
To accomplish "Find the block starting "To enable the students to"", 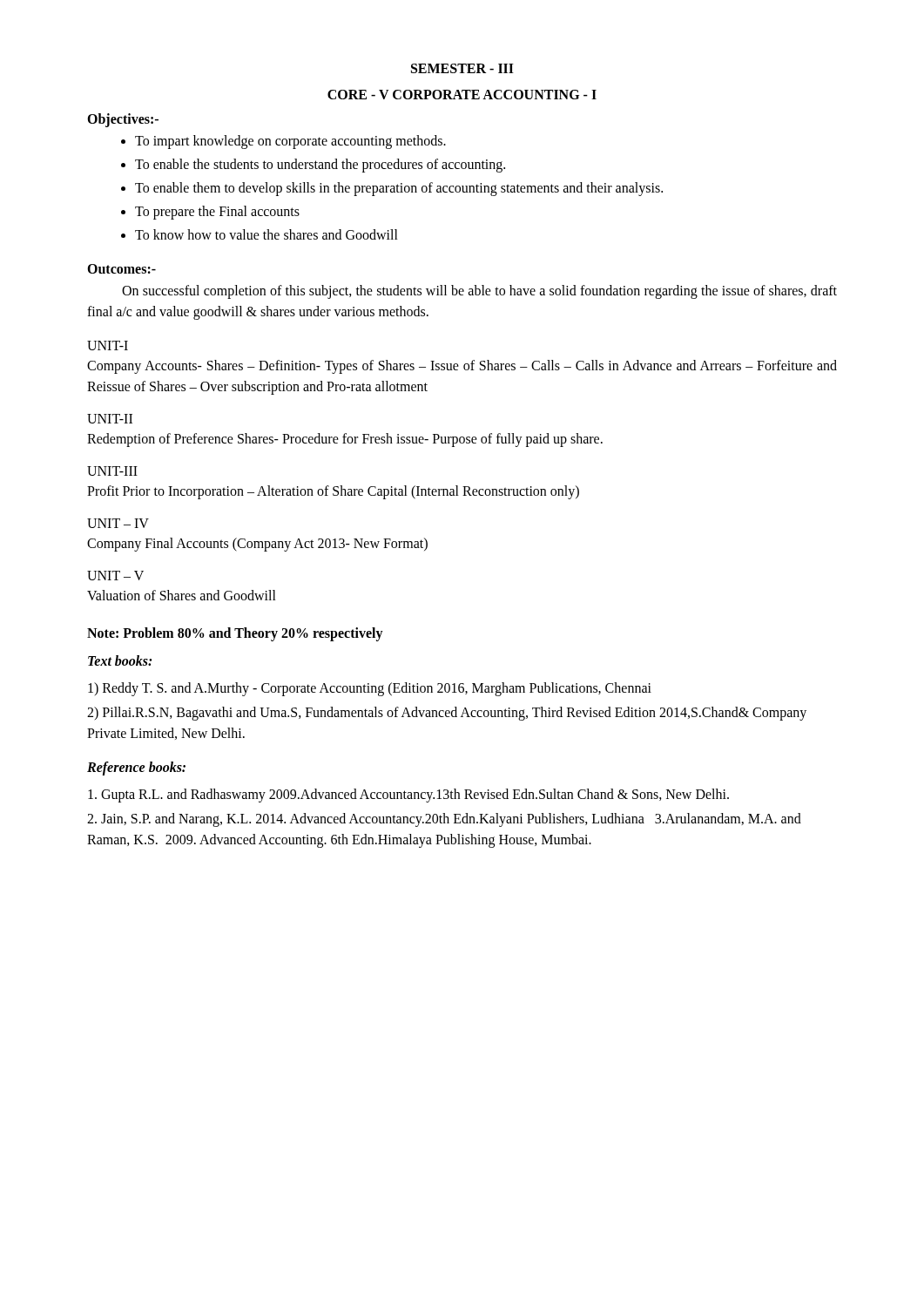I will click(x=321, y=164).
